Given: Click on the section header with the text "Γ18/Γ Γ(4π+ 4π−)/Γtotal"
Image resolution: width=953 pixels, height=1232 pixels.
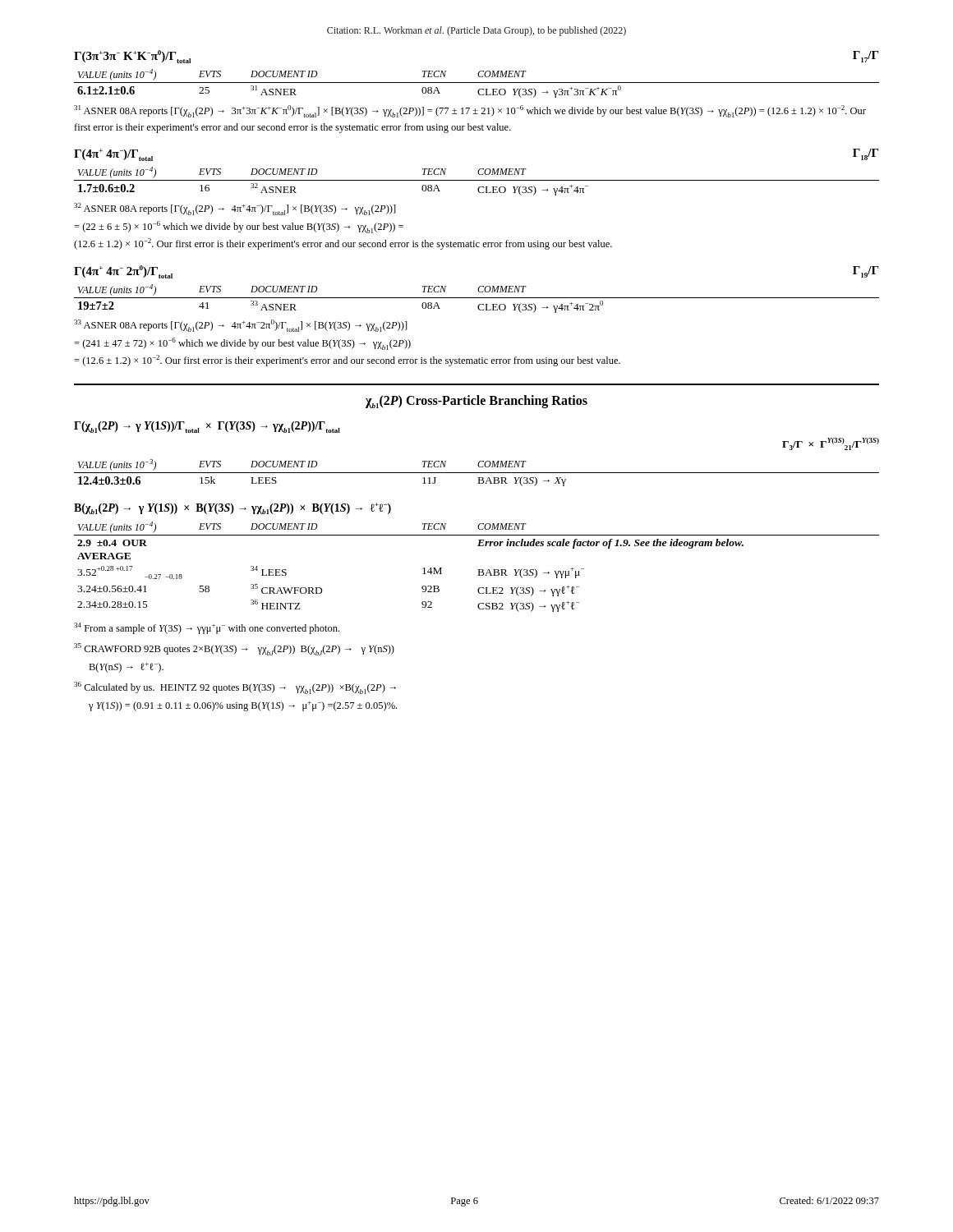Looking at the screenshot, I should 112,156.
